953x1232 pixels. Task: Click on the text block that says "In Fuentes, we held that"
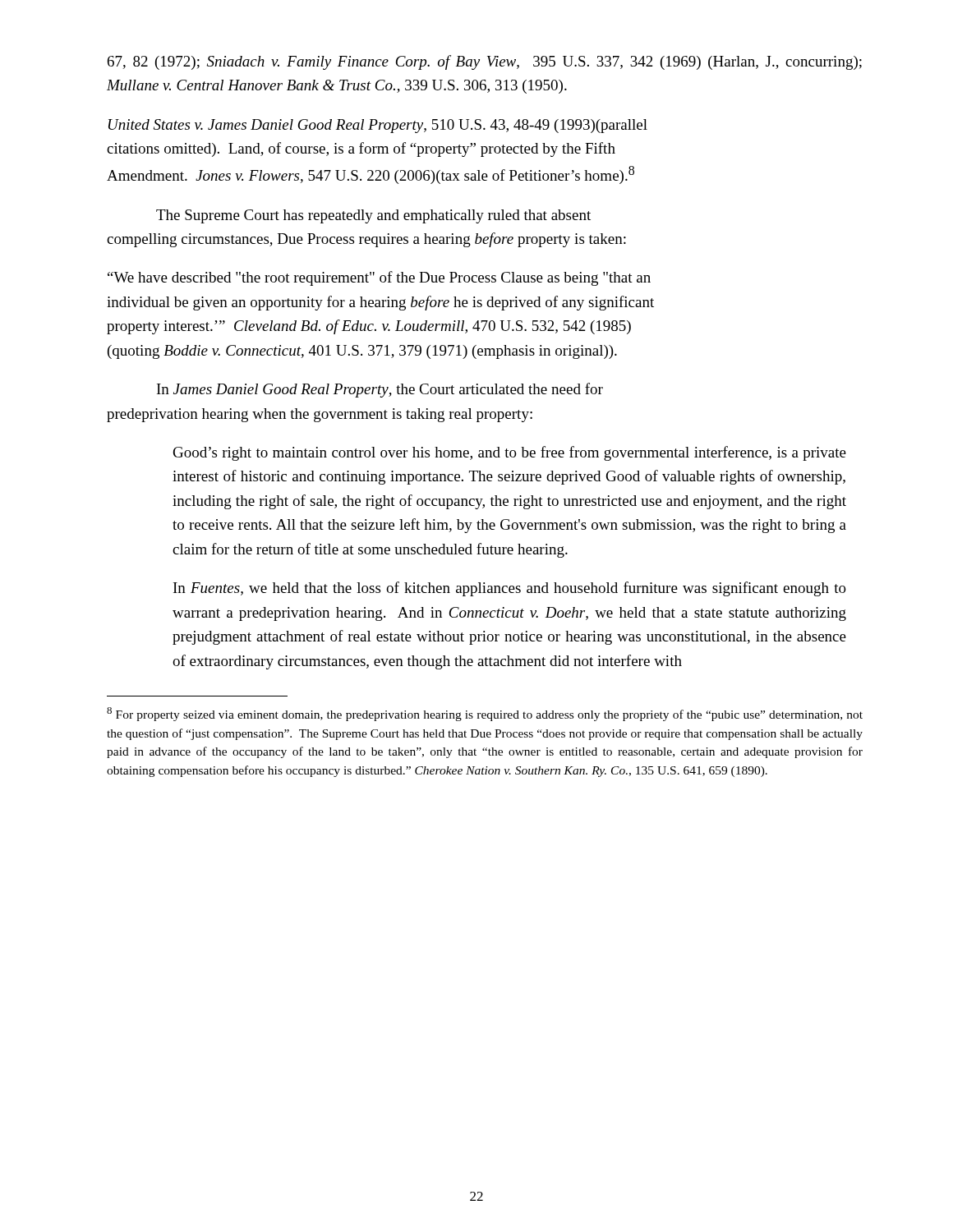[509, 624]
